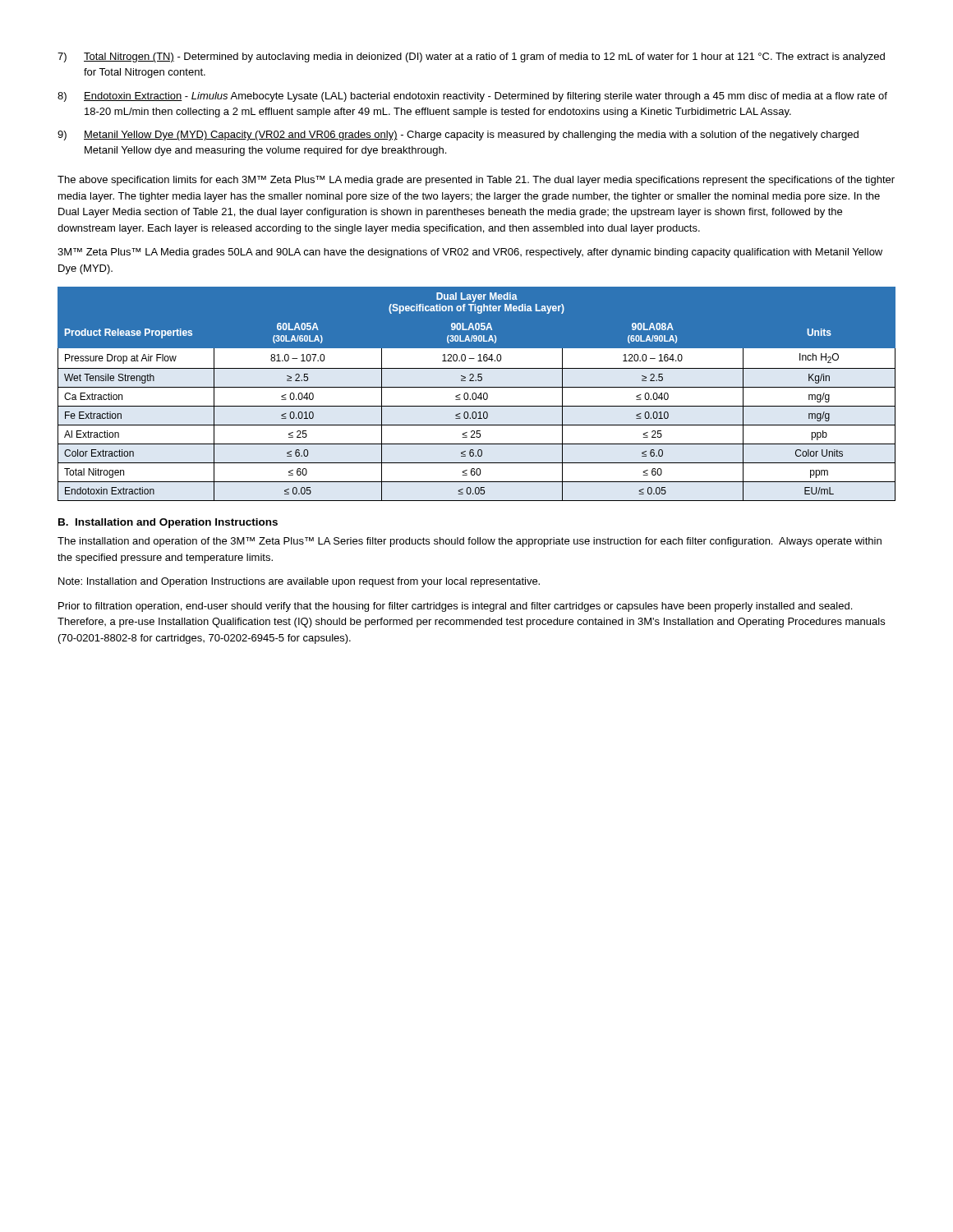953x1232 pixels.
Task: Click on the region starting "The above specification limits for each 3M™"
Action: click(x=476, y=204)
